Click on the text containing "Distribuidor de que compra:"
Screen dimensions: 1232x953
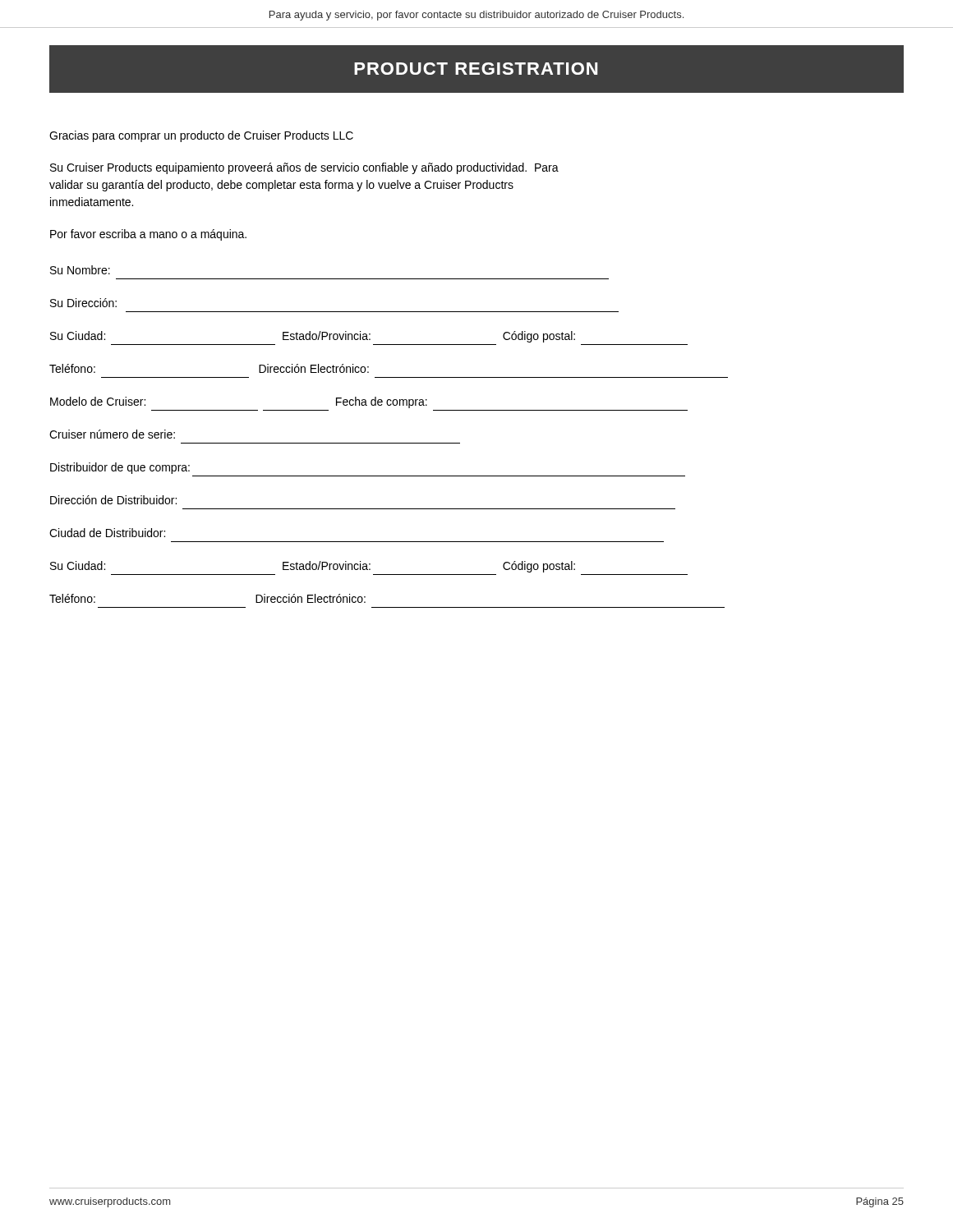[367, 467]
